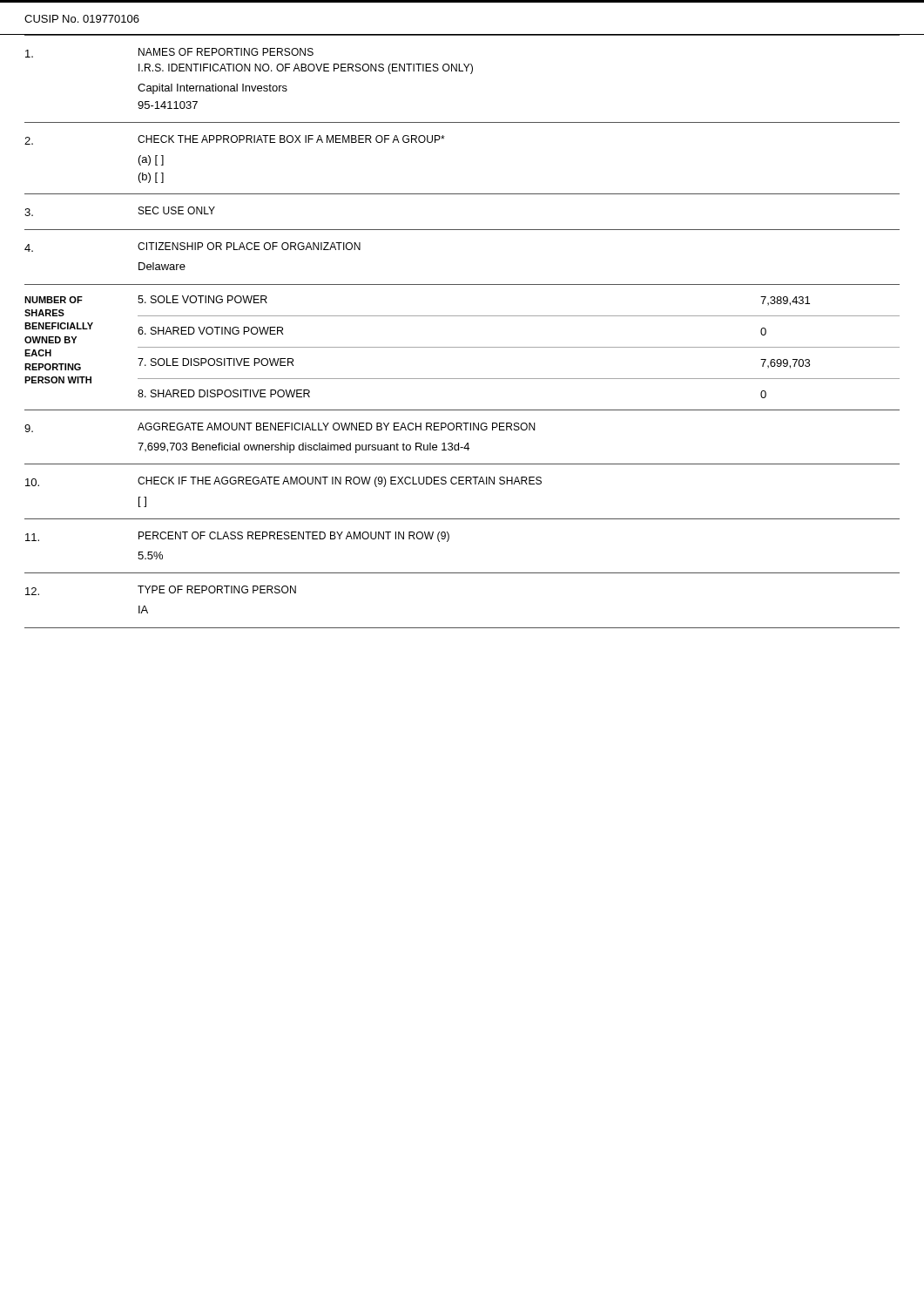Find the element starting "CHECK IF THE AGGREGATE AMOUNT IN"
Image resolution: width=924 pixels, height=1307 pixels.
coord(462,491)
